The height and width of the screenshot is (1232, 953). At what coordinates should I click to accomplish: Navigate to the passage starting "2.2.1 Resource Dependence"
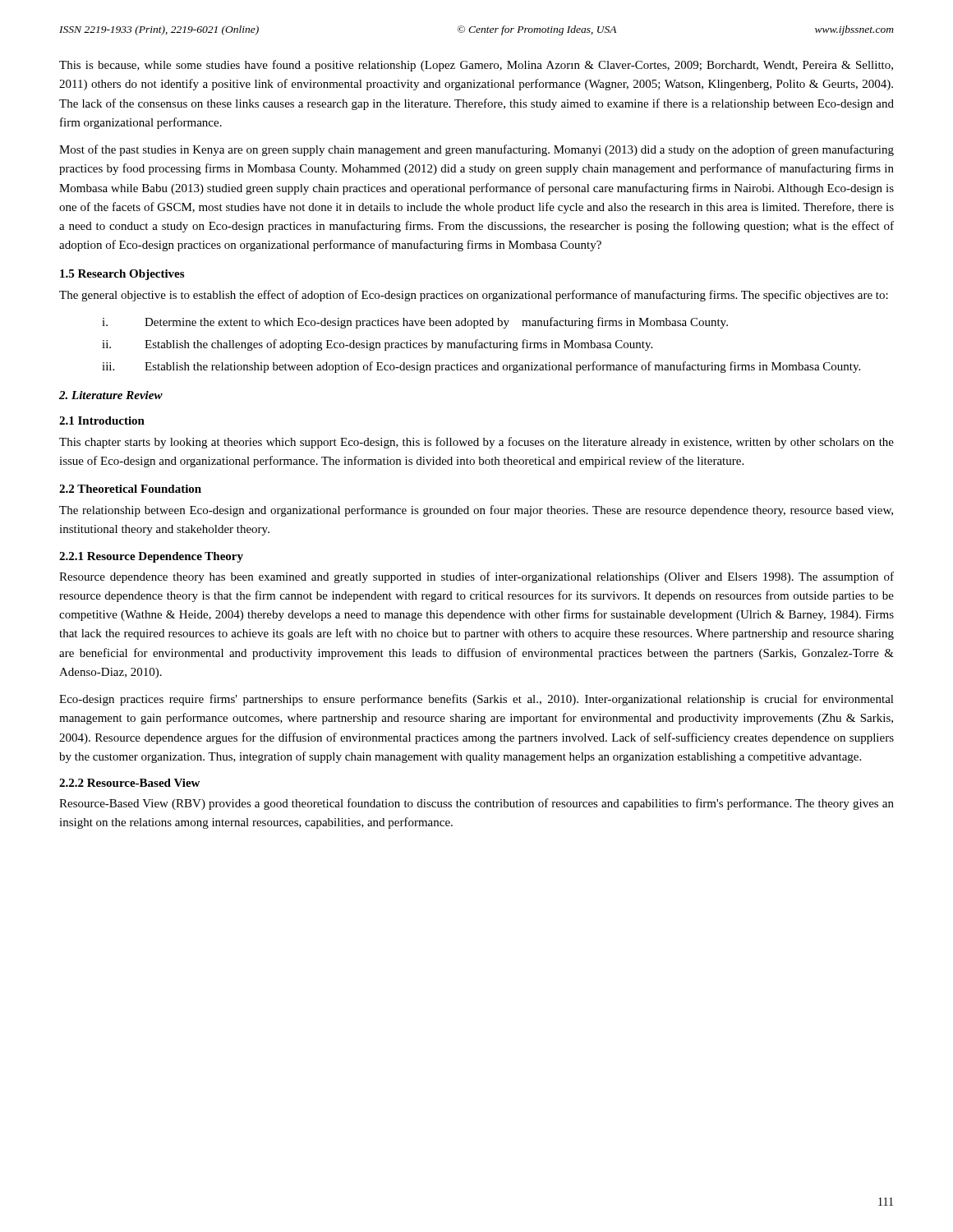click(x=151, y=556)
